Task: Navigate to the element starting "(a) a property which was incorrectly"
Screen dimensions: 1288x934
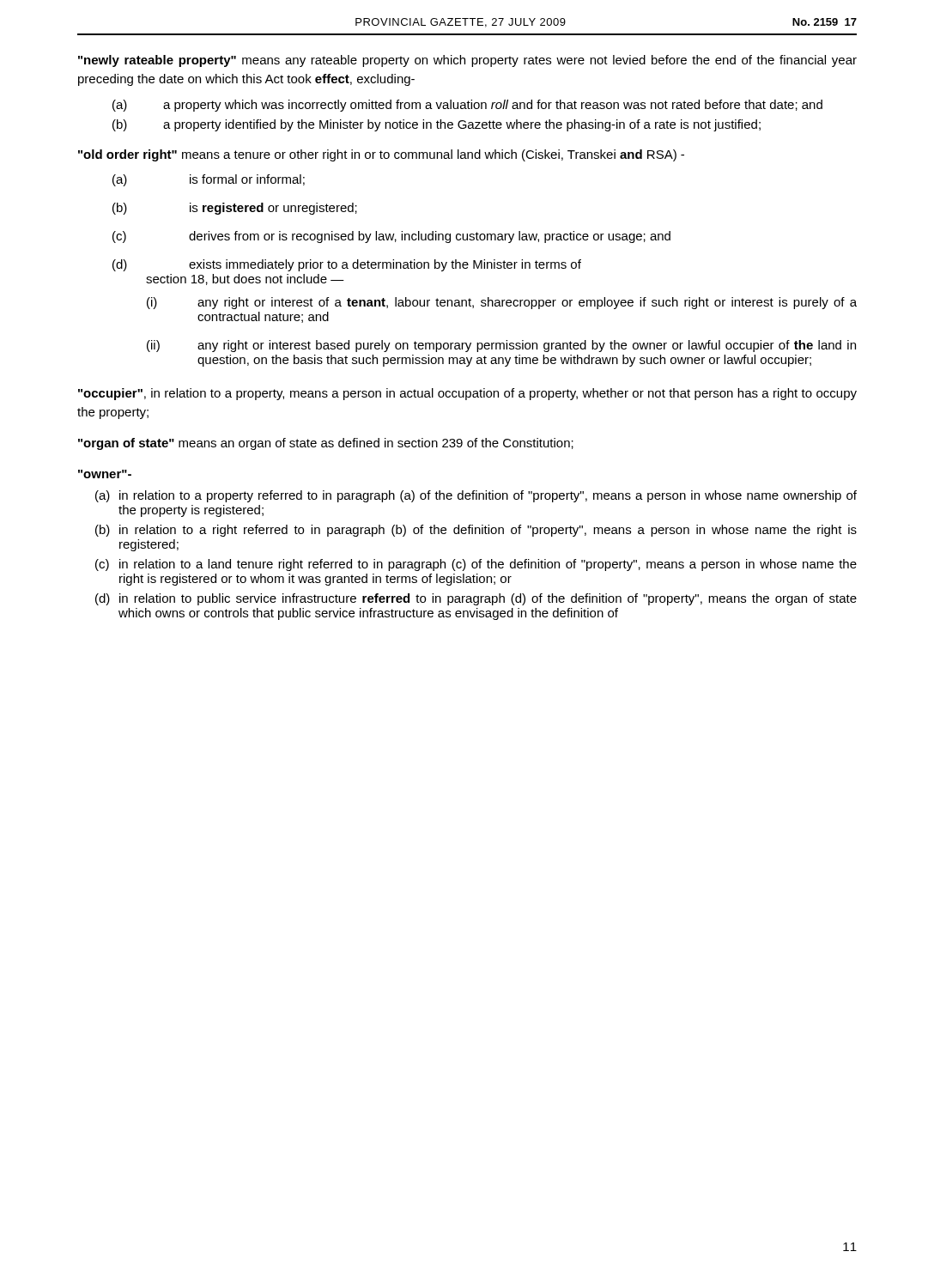Action: pos(467,104)
